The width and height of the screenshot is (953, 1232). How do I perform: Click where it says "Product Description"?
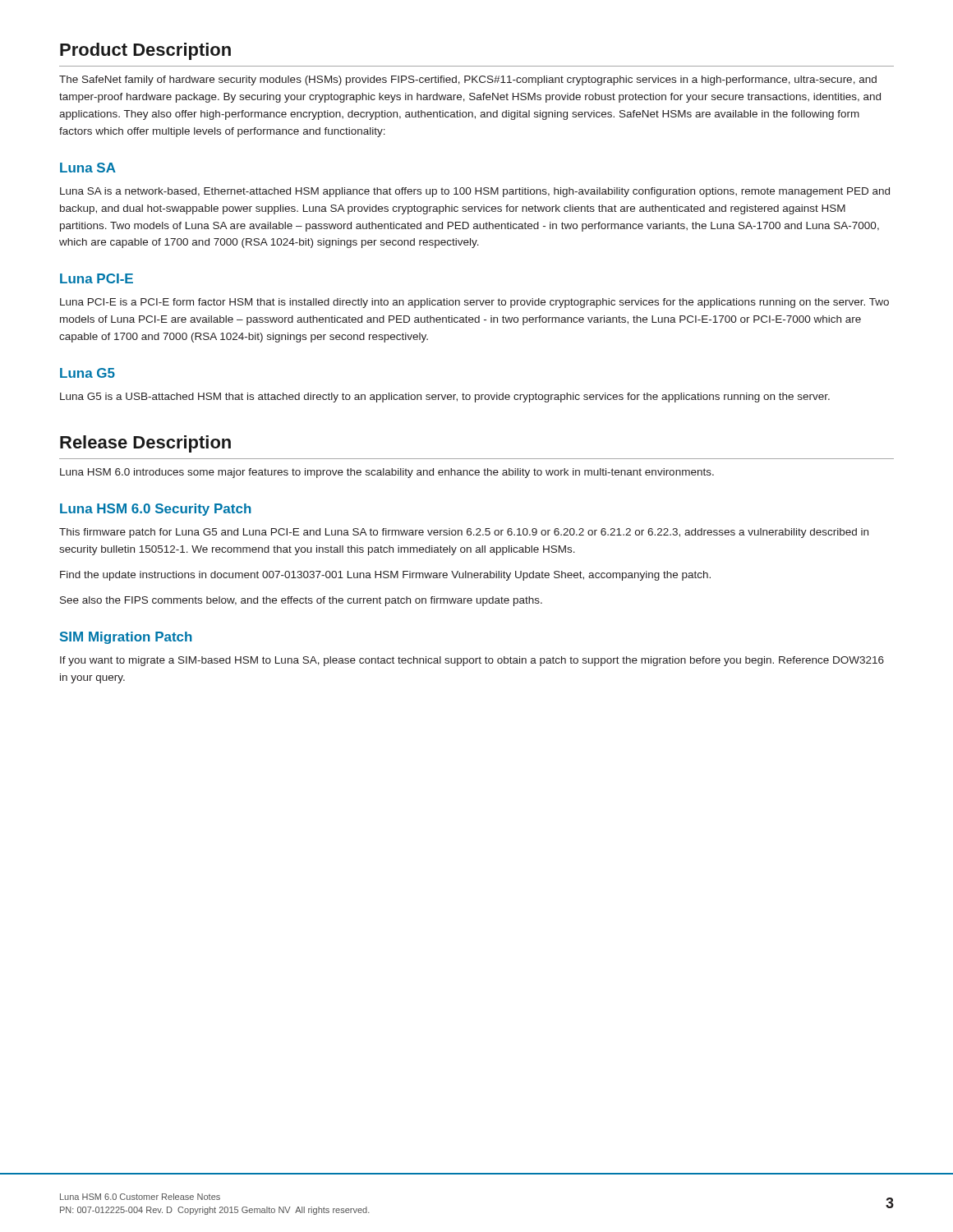(145, 51)
